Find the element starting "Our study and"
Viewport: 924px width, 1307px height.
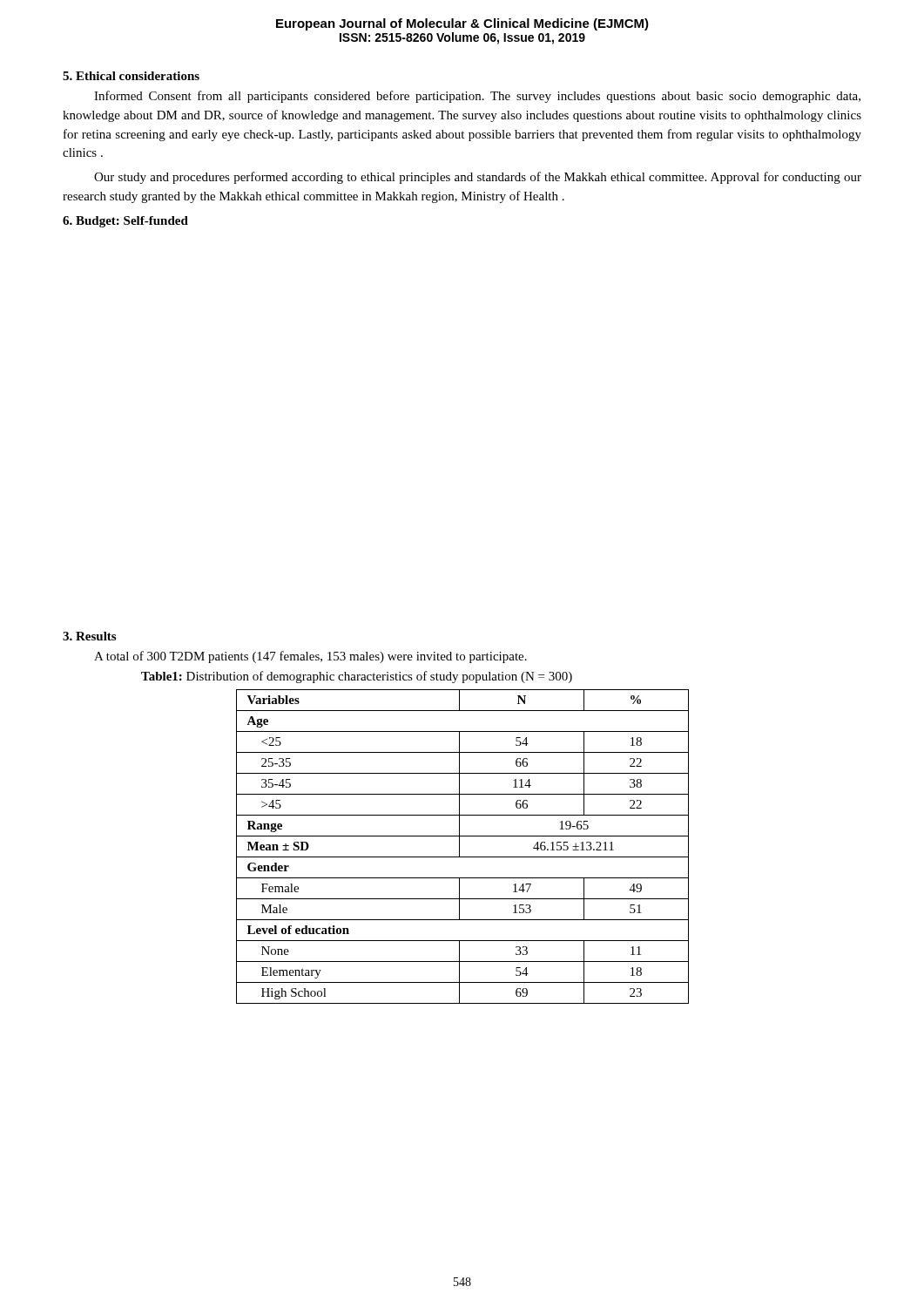pos(462,186)
